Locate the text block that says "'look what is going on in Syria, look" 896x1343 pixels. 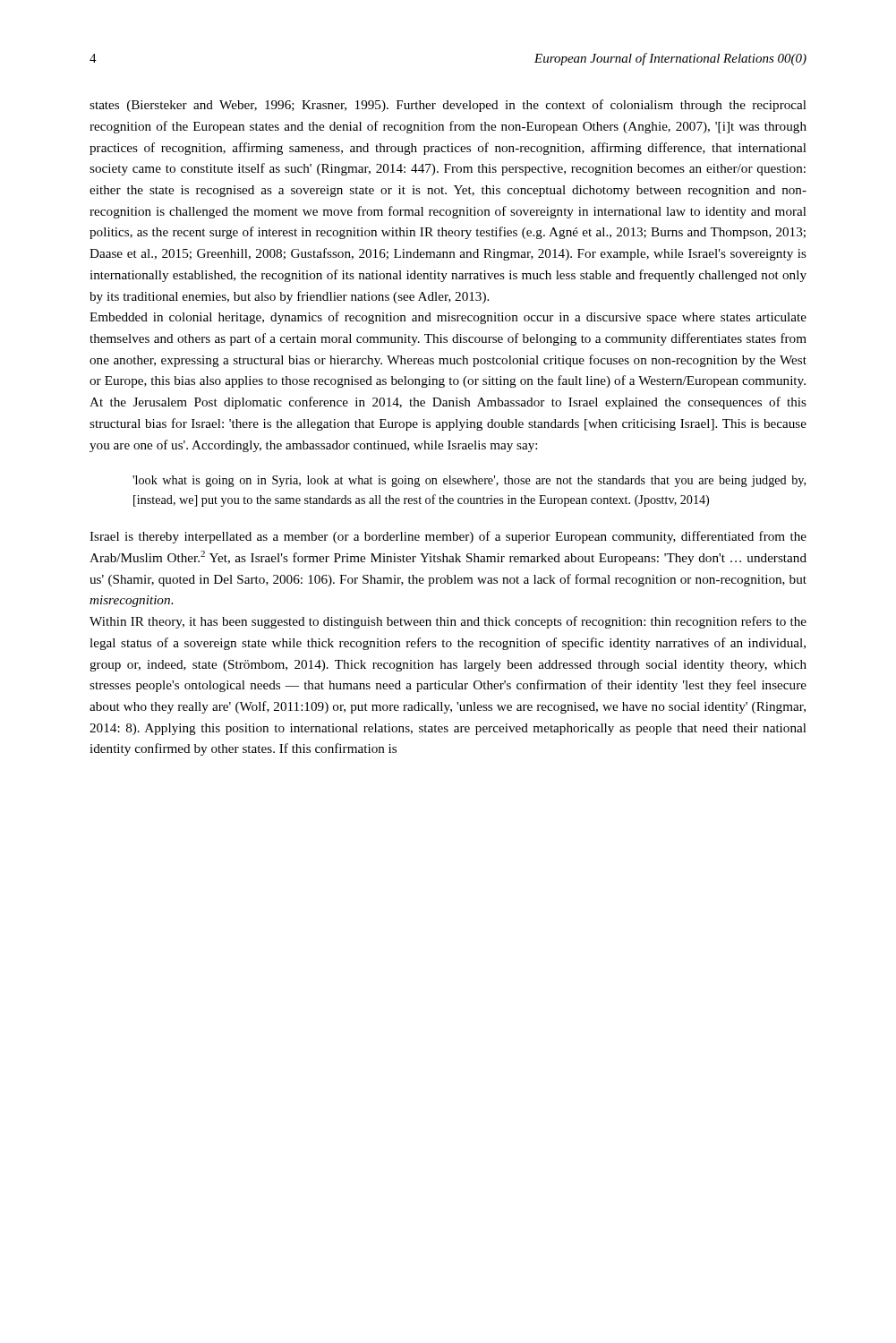[470, 490]
